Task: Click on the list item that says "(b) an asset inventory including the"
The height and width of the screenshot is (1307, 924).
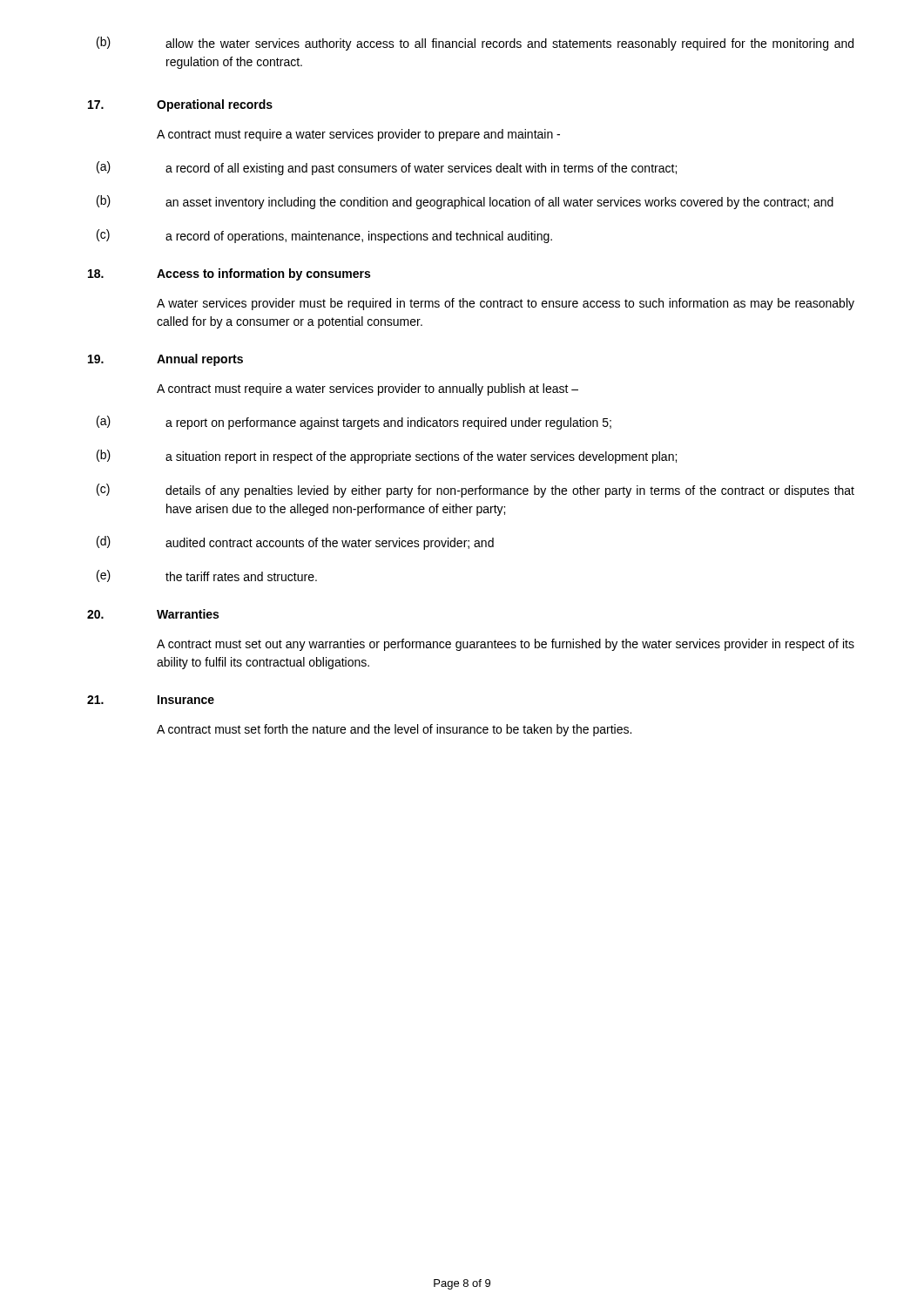Action: pos(471,203)
